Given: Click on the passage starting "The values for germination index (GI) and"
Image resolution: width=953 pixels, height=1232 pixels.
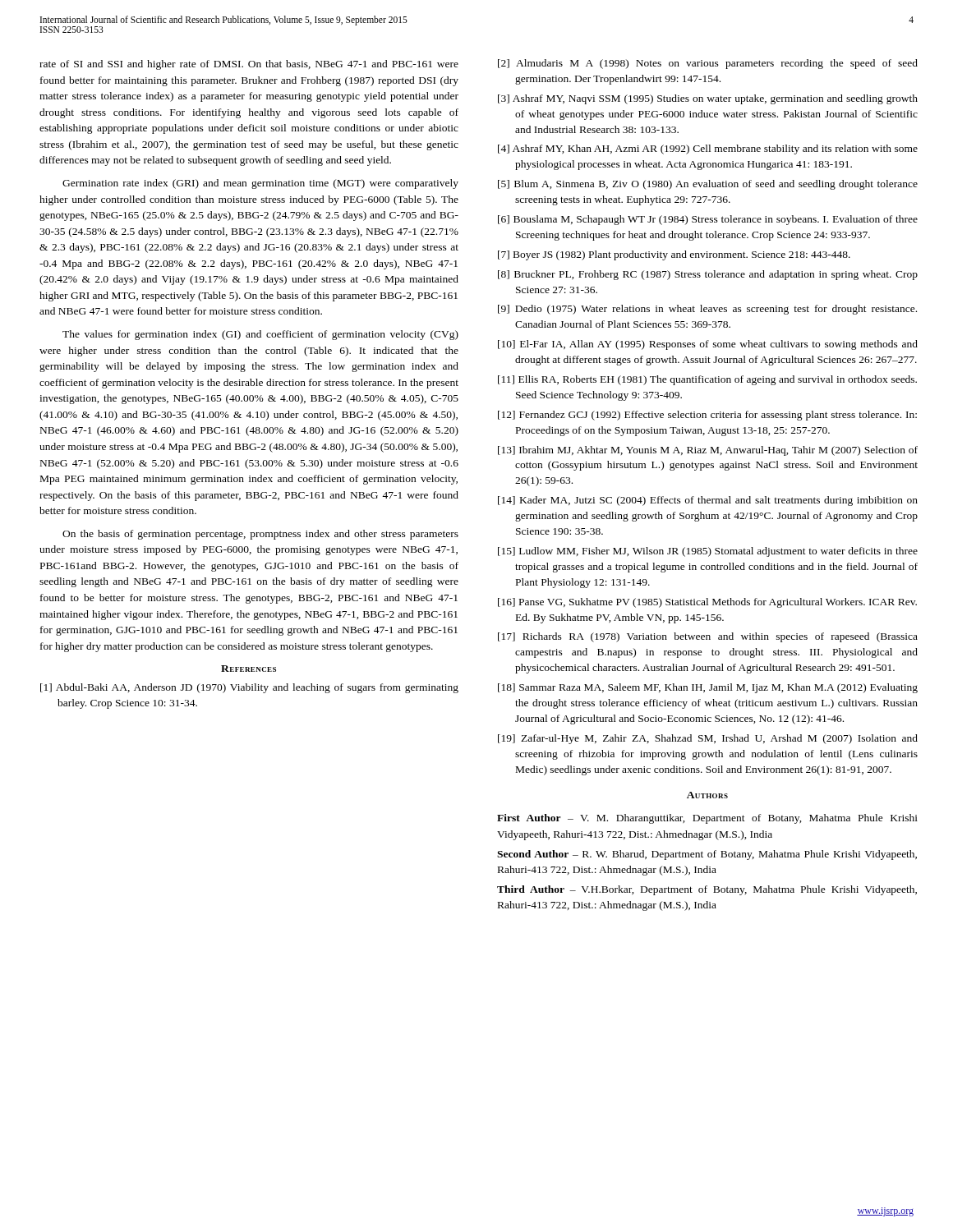Looking at the screenshot, I should [x=249, y=423].
